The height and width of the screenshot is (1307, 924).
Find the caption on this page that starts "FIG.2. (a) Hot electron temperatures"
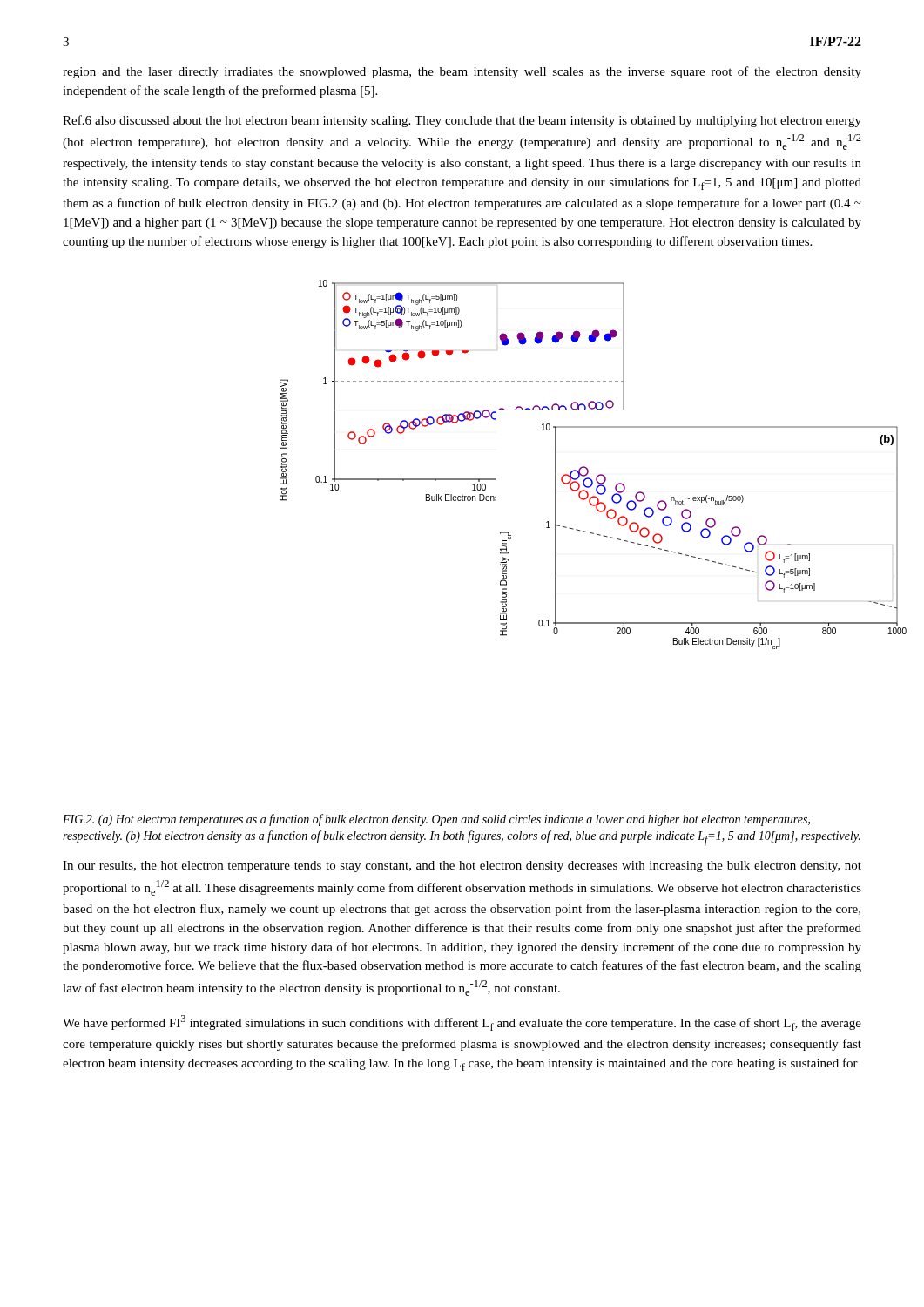462,829
